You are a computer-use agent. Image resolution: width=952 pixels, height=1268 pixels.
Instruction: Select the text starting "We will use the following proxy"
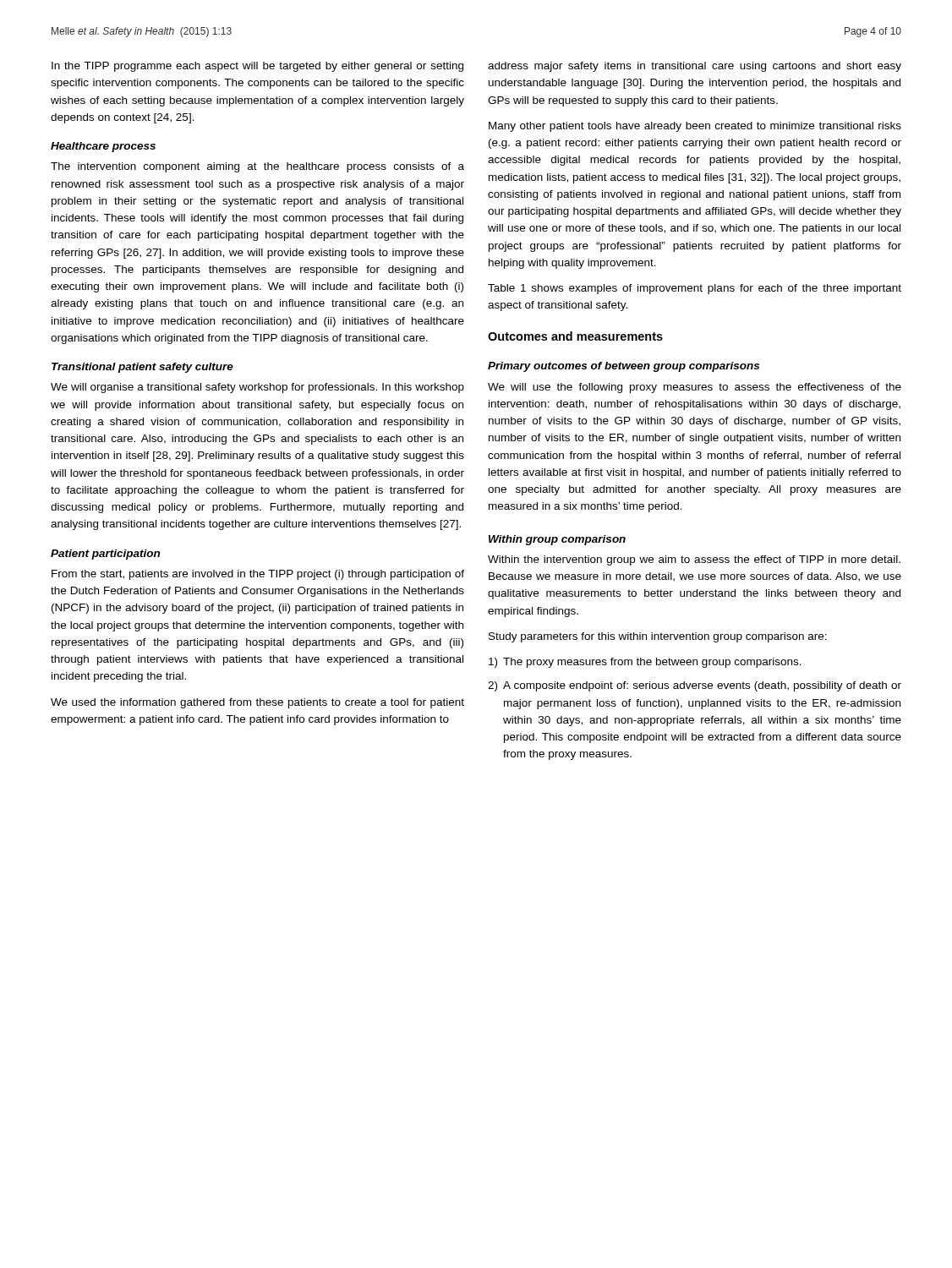pyautogui.click(x=695, y=447)
